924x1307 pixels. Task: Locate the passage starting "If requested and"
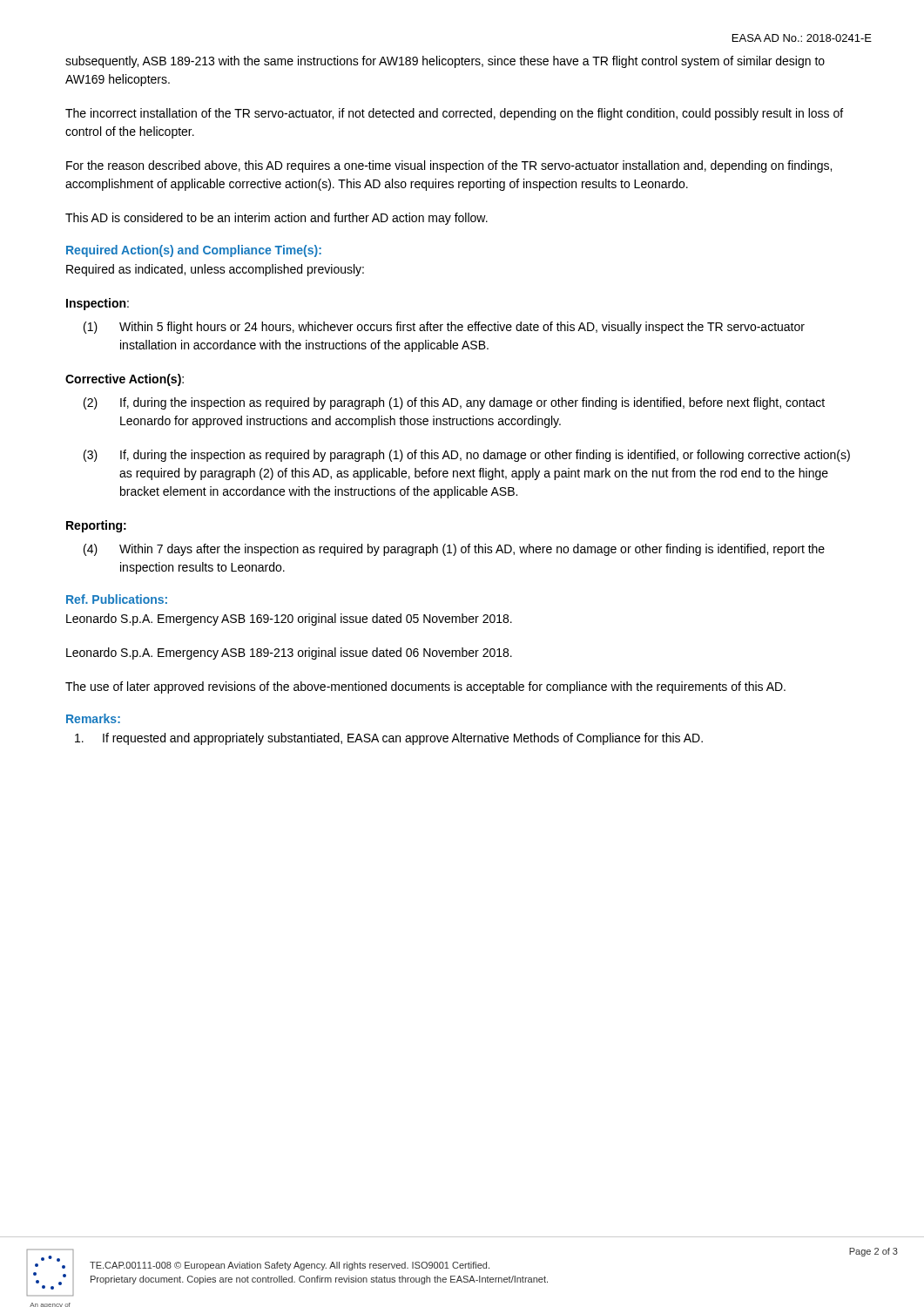462,738
